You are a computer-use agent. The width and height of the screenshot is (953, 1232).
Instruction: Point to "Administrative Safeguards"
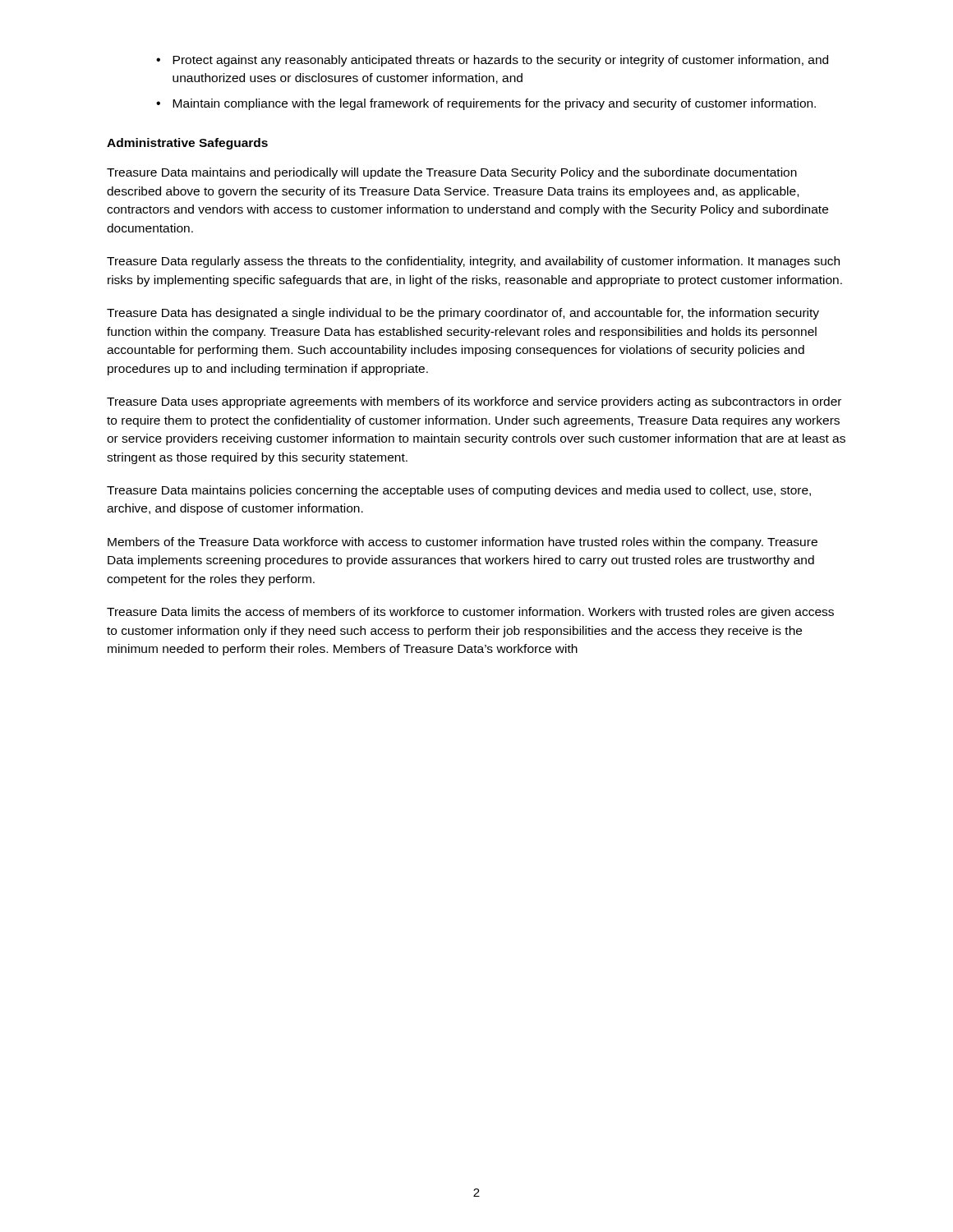click(x=188, y=143)
